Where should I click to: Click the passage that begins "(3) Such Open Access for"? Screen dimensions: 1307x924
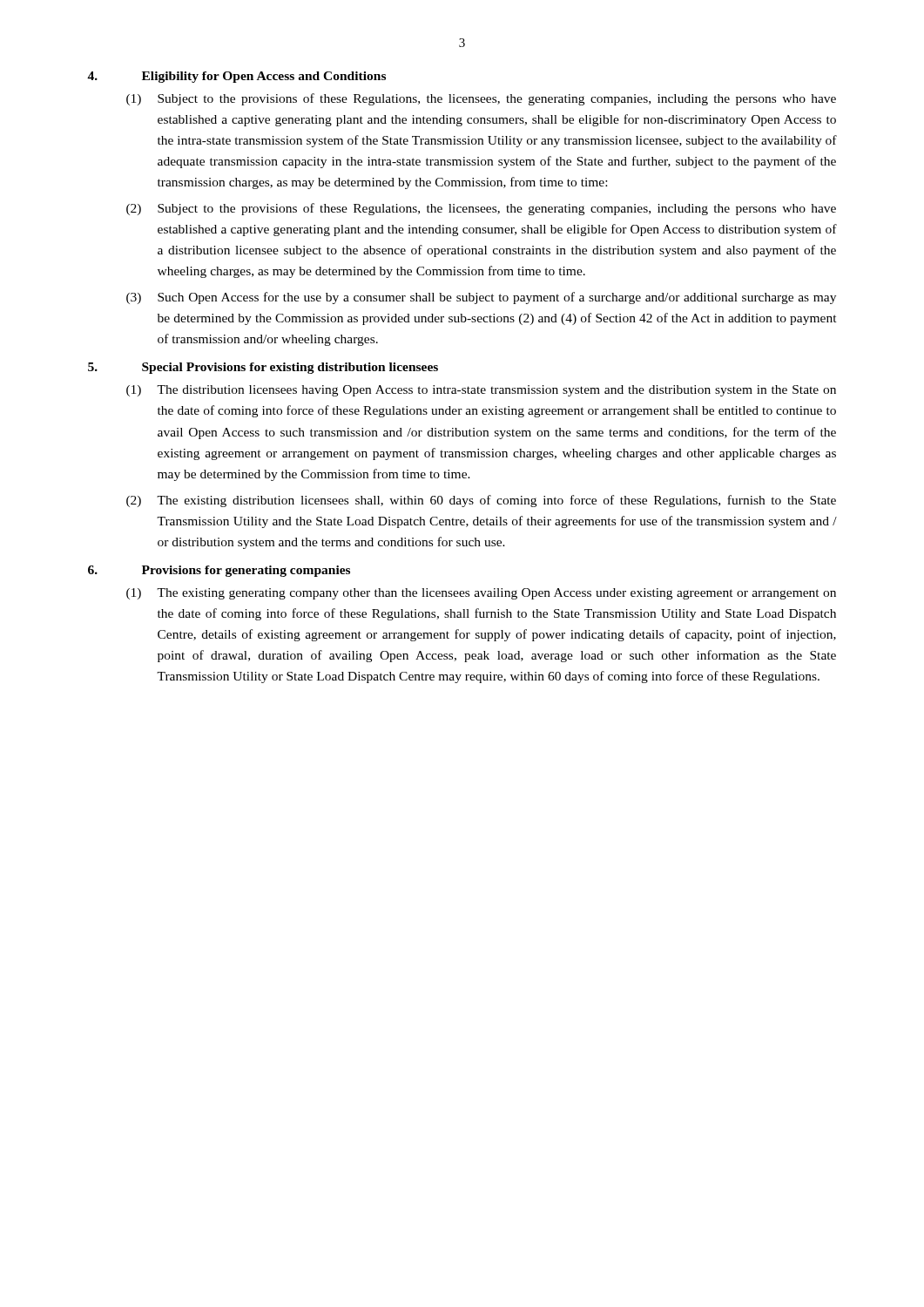coord(462,318)
